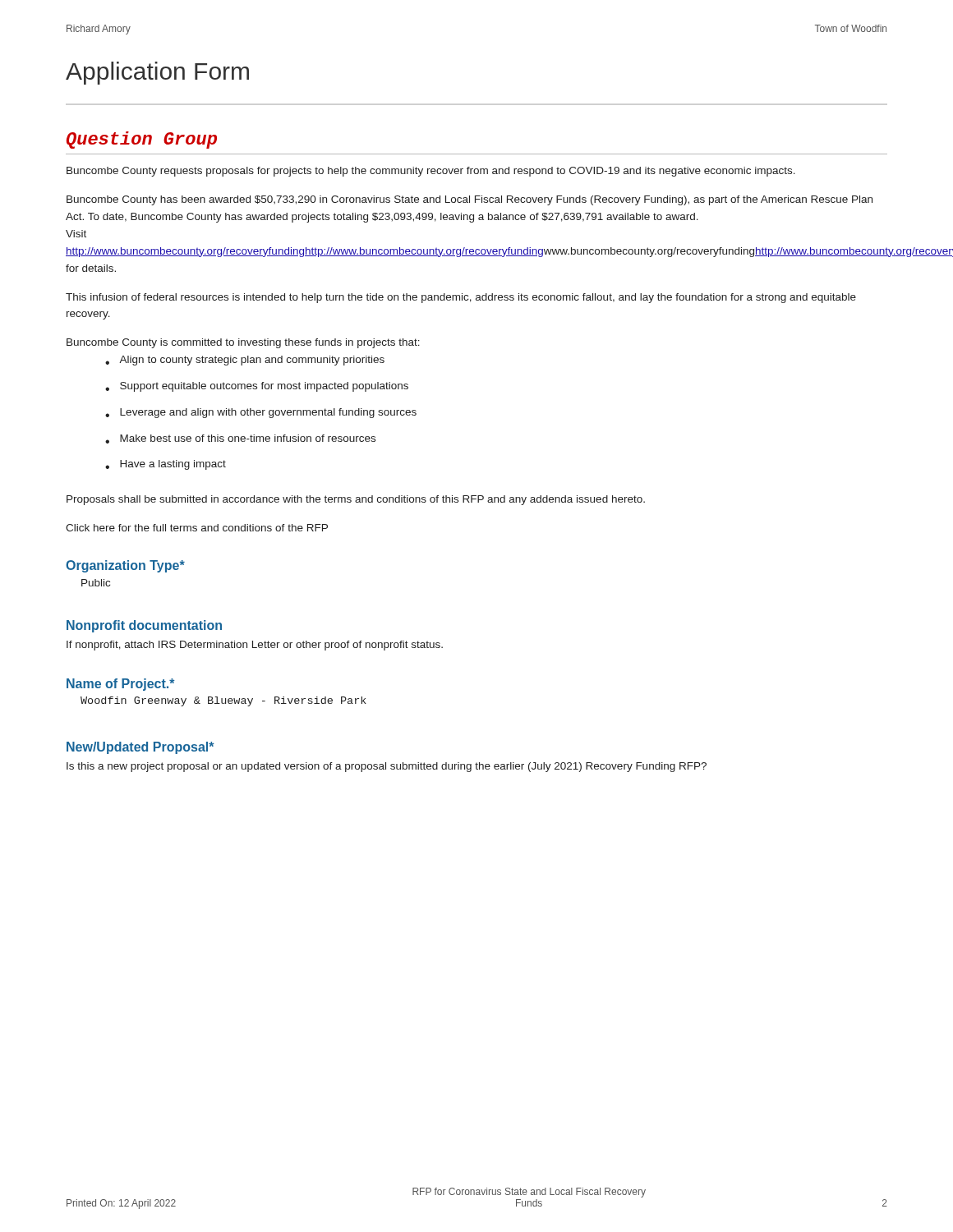The width and height of the screenshot is (953, 1232).
Task: Click where it says "Nonprofit documentation"
Action: 144,626
